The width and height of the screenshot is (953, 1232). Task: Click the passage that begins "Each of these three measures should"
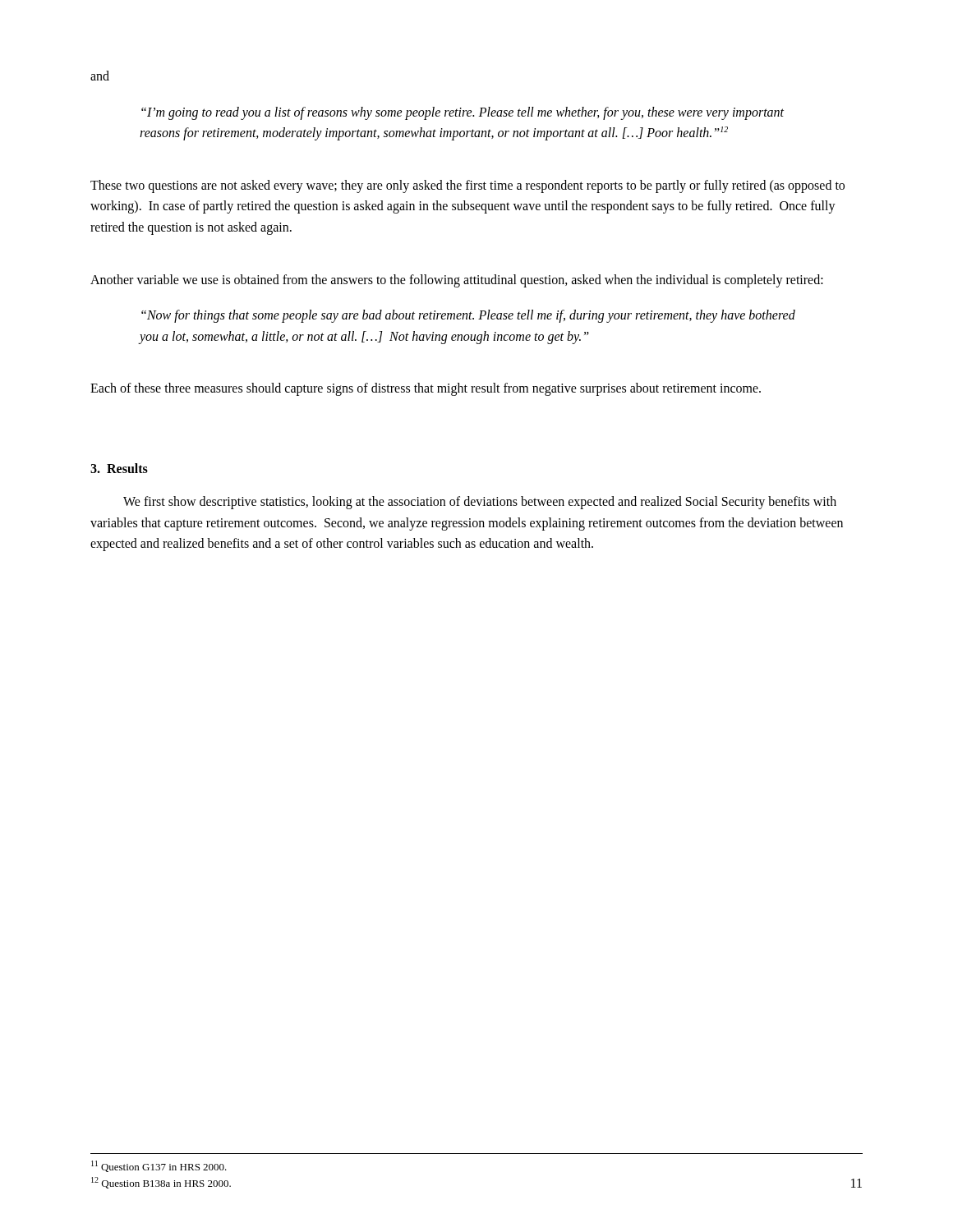(426, 388)
